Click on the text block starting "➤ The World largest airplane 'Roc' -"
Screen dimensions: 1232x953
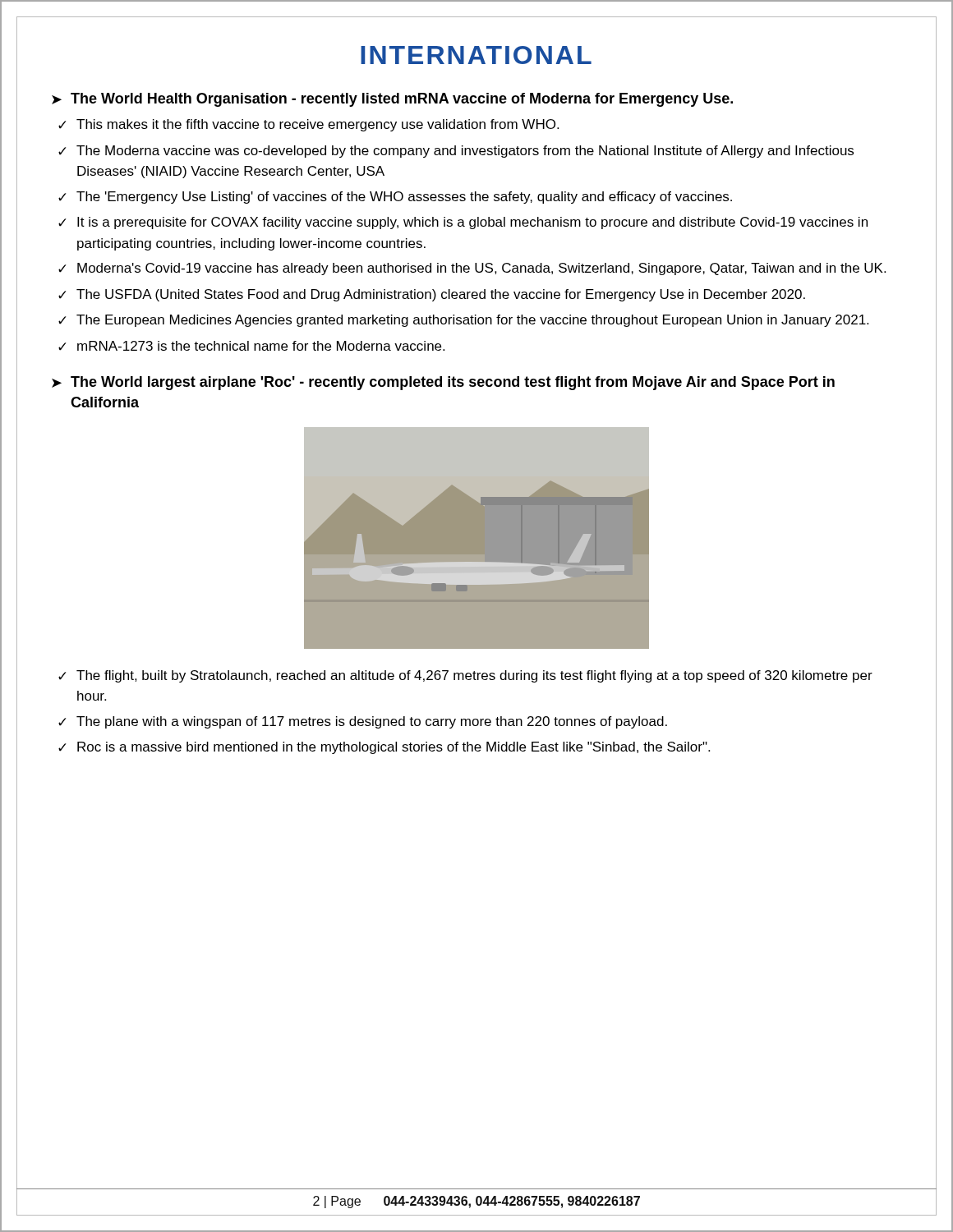click(476, 393)
